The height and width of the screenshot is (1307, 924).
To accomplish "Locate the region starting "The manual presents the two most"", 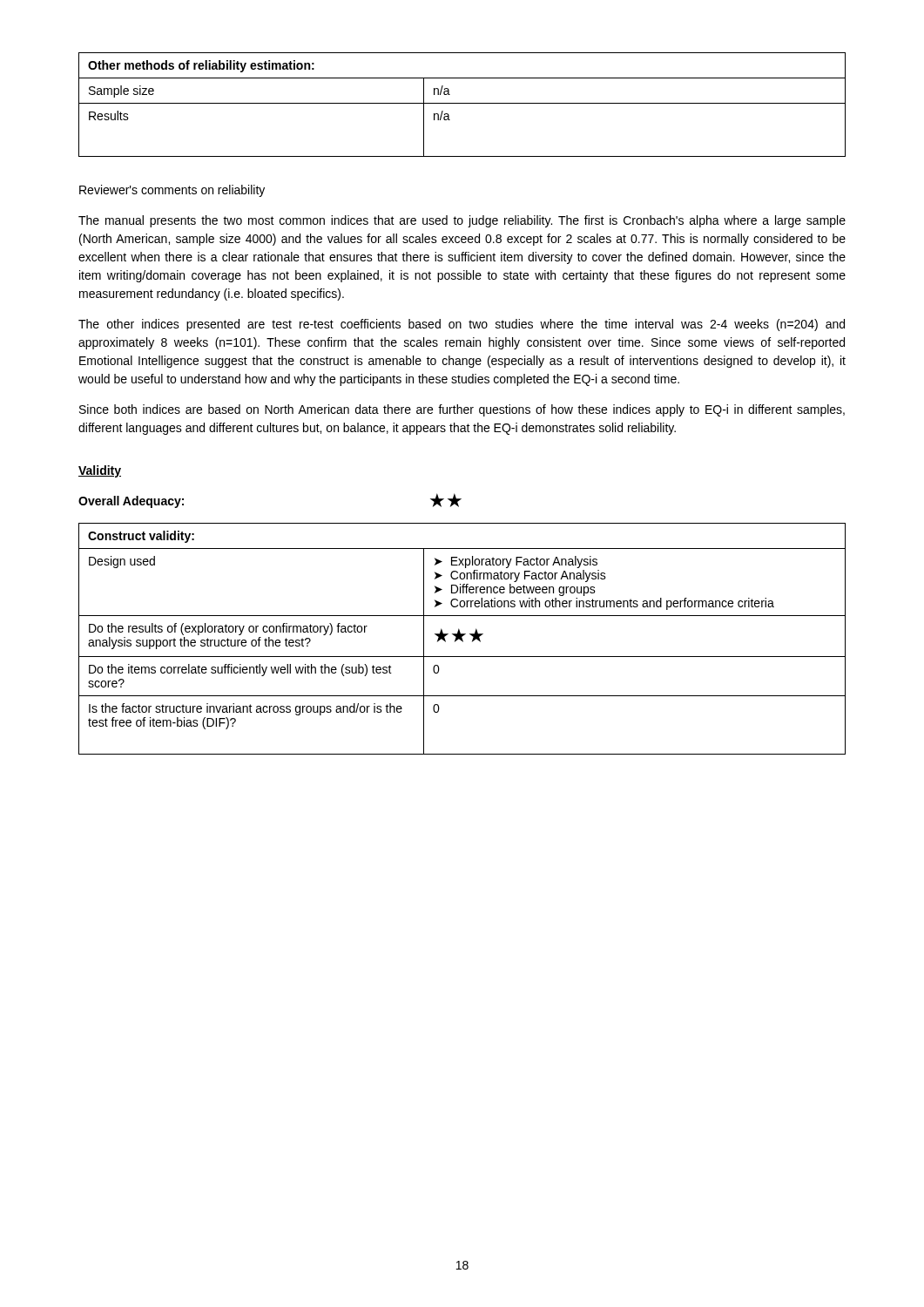I will tap(462, 257).
